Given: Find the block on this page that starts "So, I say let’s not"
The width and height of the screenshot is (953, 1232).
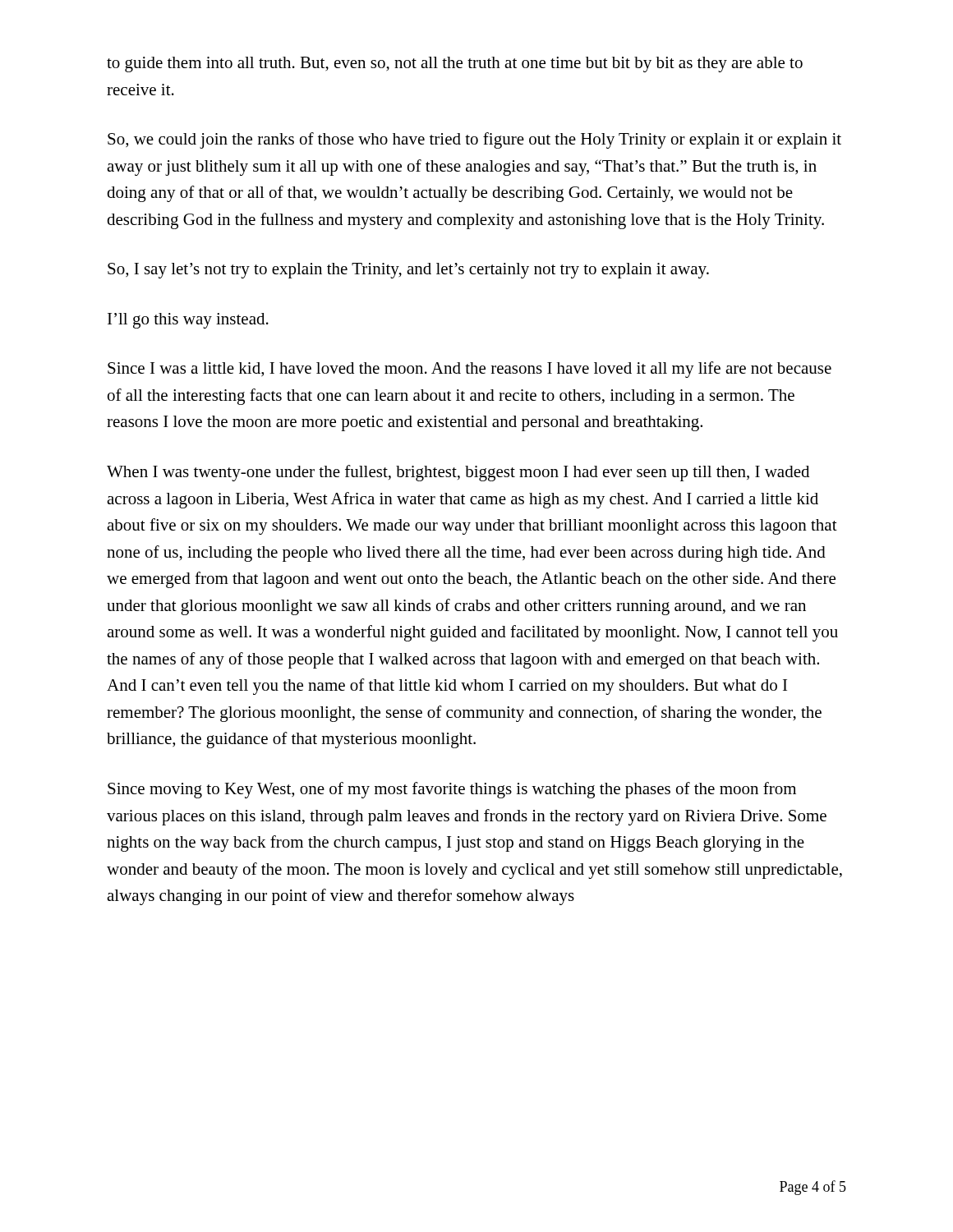Looking at the screenshot, I should pyautogui.click(x=408, y=269).
